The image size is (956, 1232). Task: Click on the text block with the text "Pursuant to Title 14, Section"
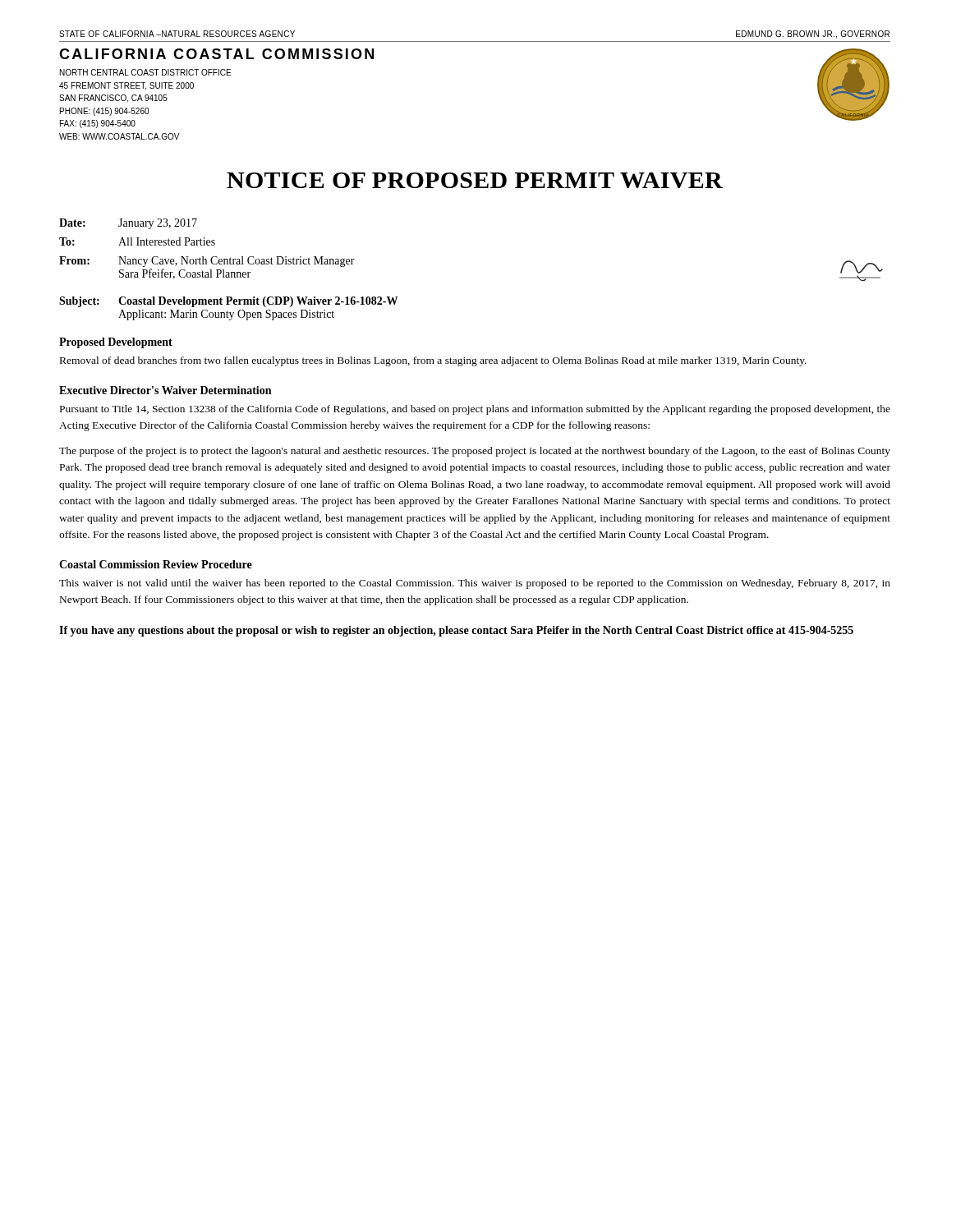click(x=475, y=417)
